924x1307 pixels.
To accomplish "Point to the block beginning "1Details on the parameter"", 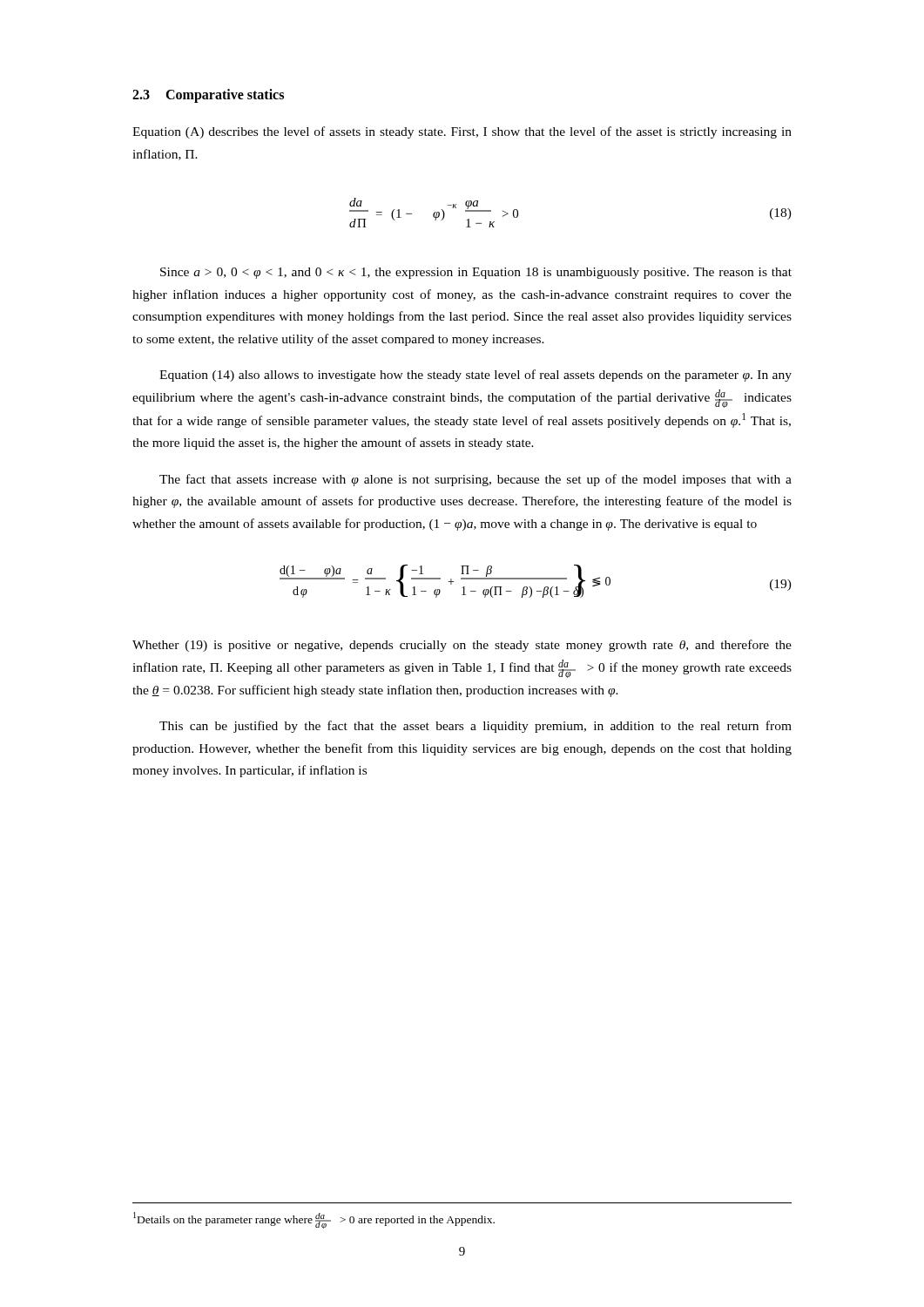I will (x=314, y=1219).
